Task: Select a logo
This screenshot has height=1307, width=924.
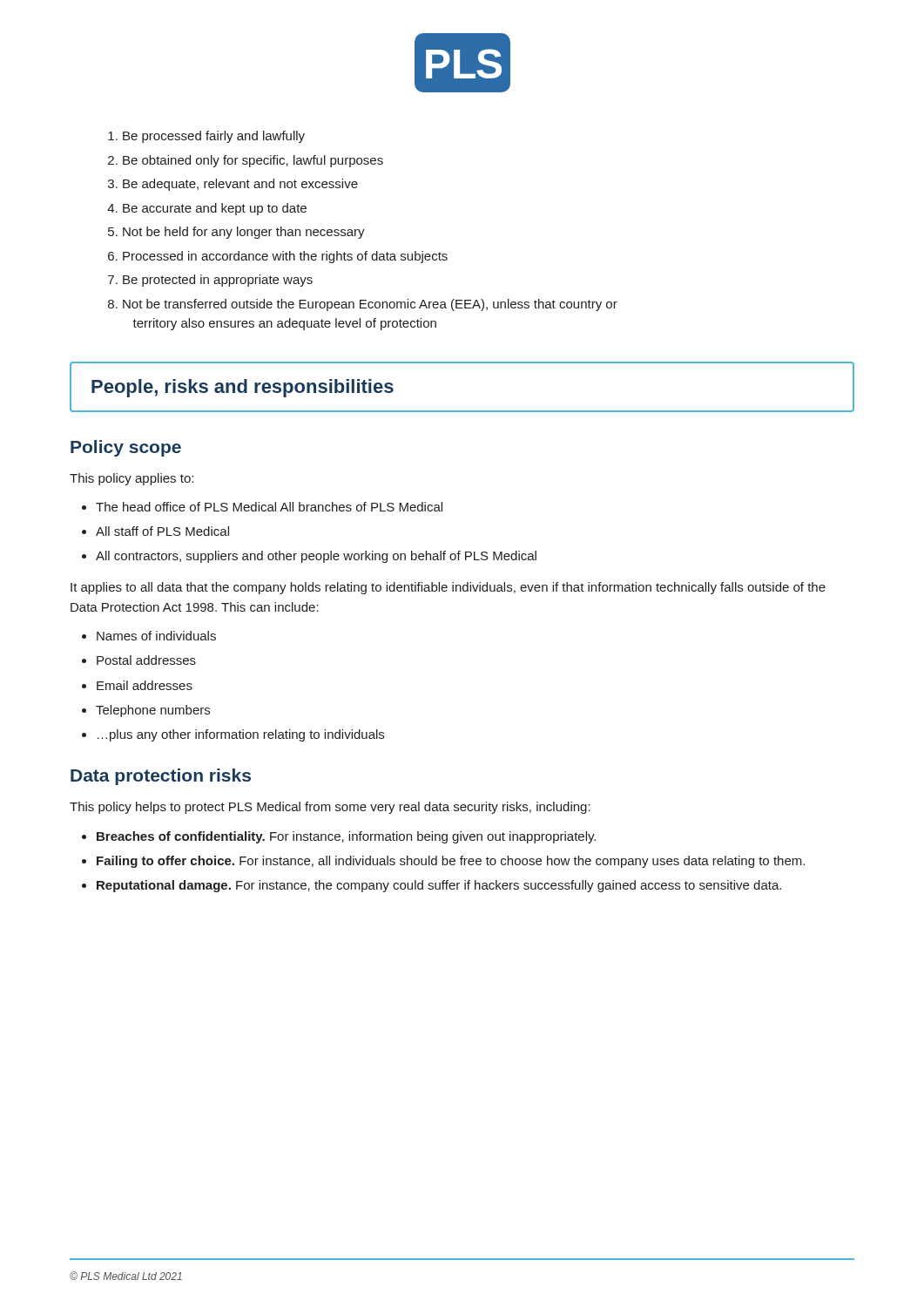Action: [x=462, y=55]
